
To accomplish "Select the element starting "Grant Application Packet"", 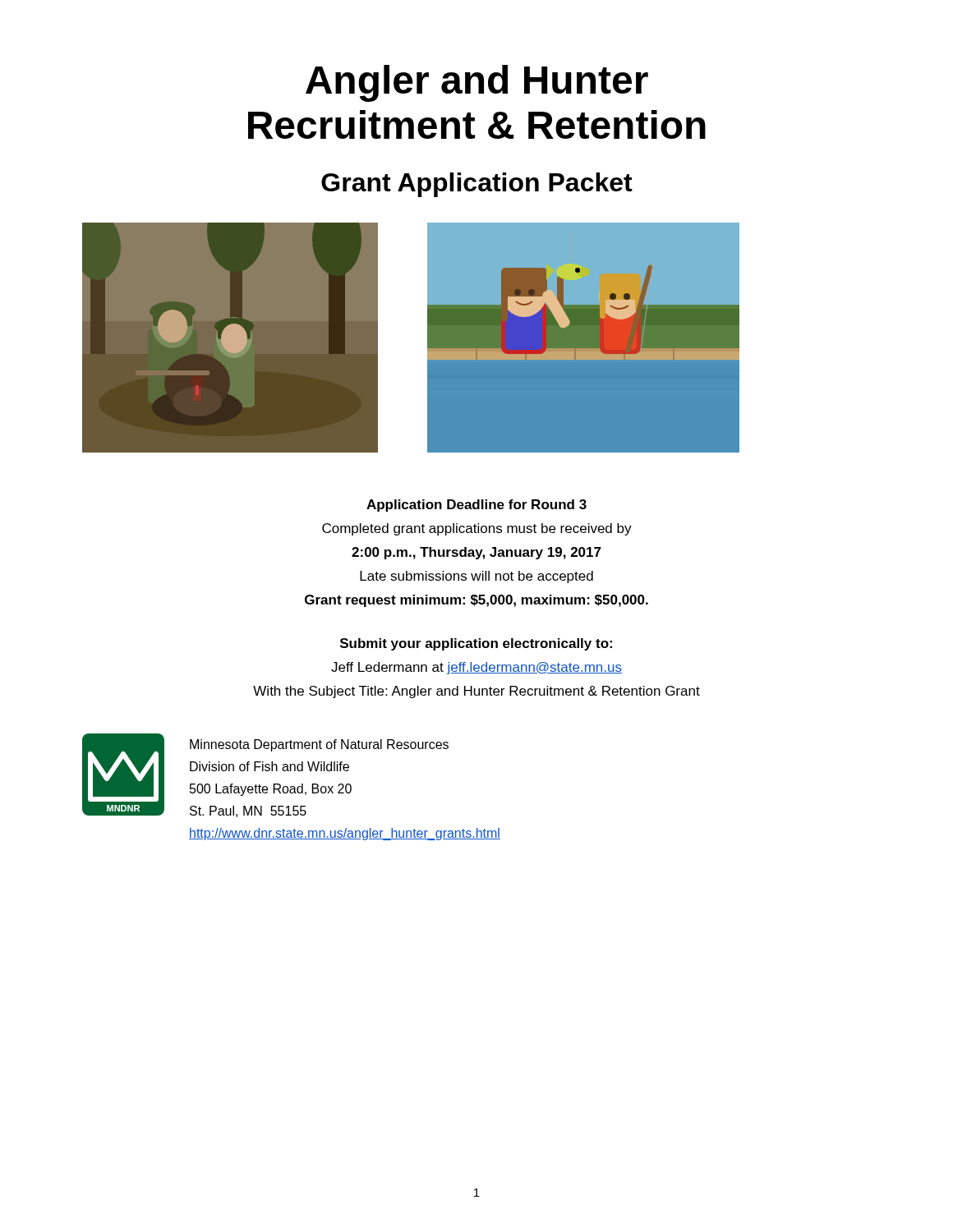I will coord(476,183).
